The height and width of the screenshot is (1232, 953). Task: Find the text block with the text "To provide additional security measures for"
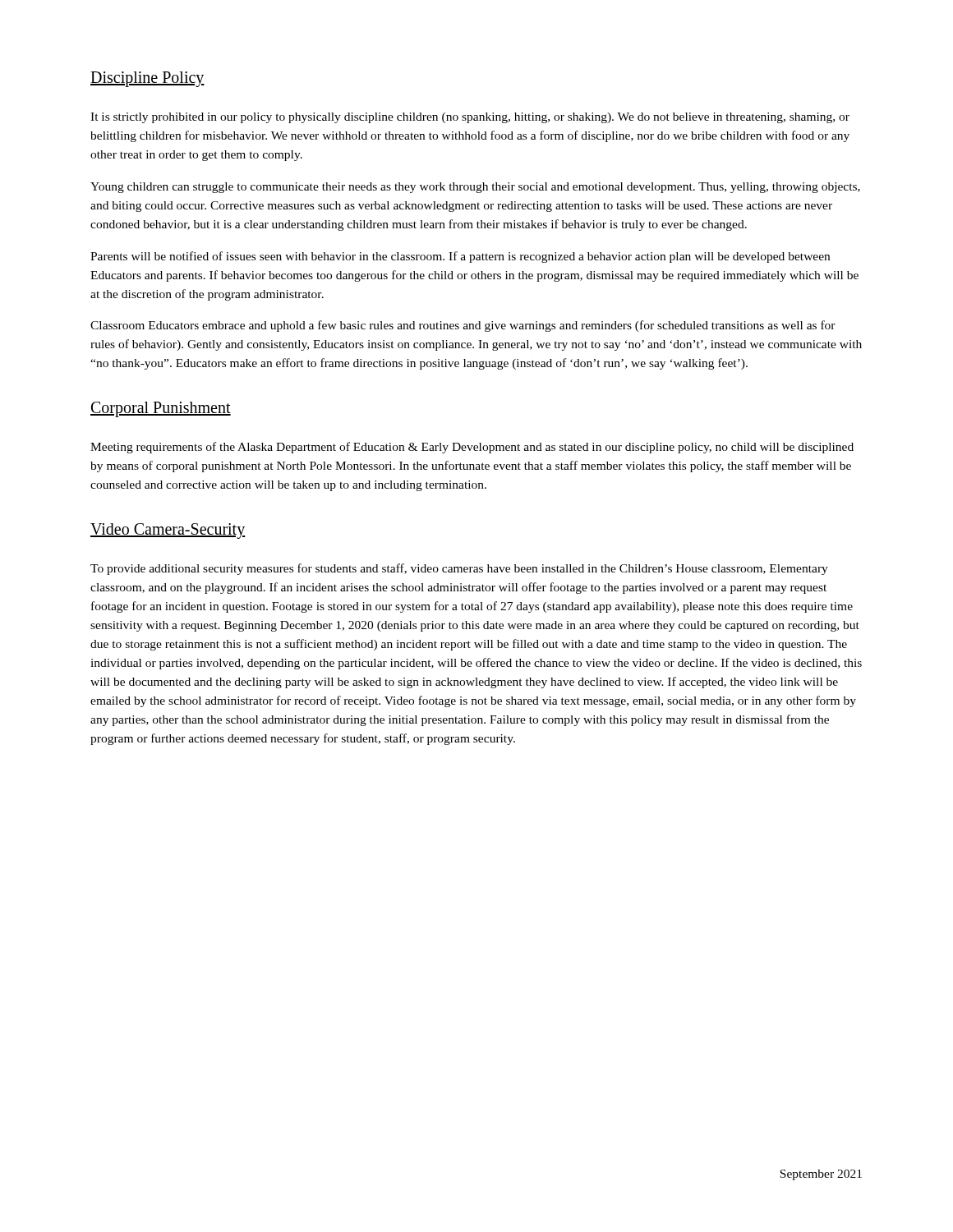(476, 653)
